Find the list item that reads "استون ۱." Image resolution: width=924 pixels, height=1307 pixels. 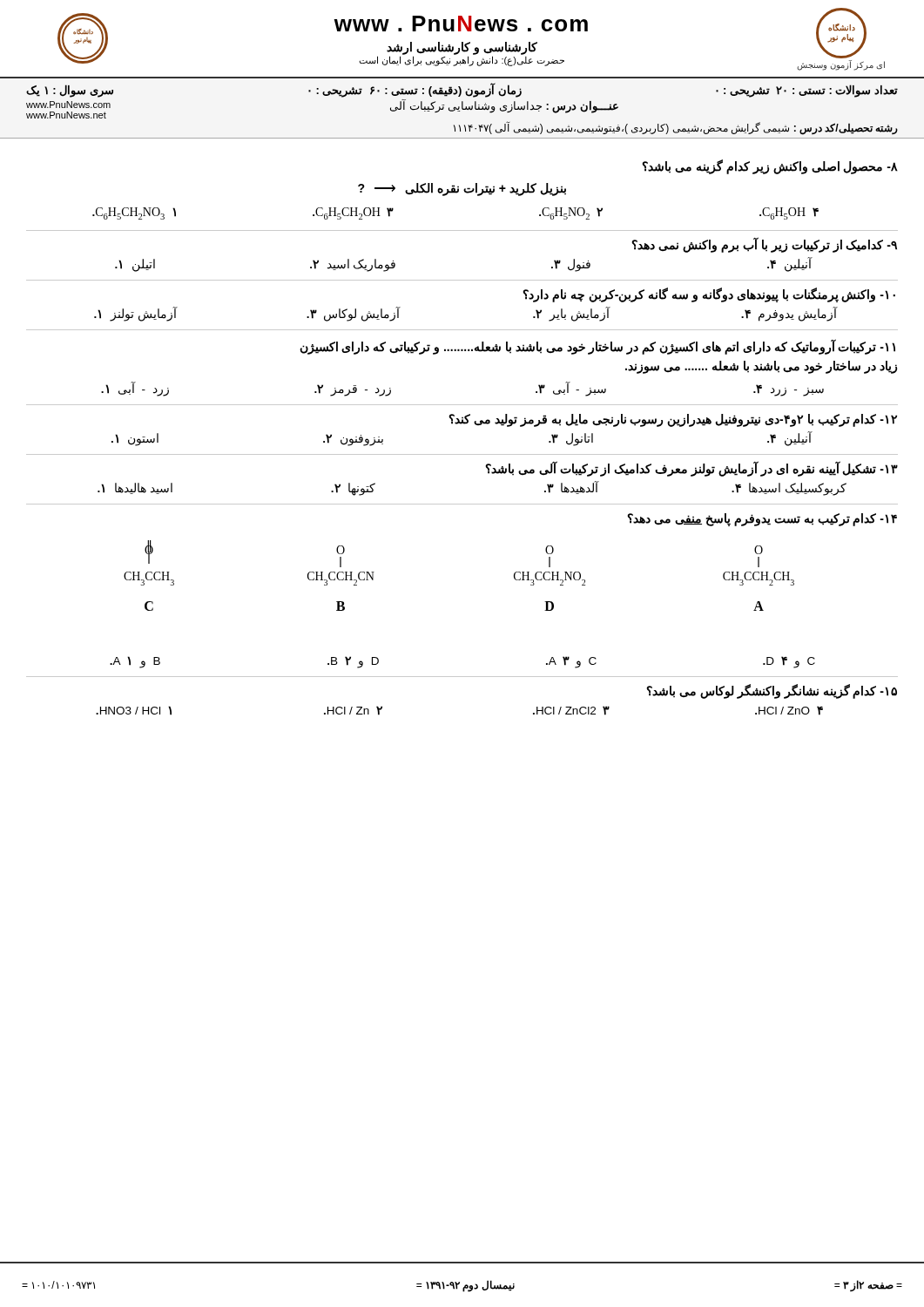coord(135,438)
